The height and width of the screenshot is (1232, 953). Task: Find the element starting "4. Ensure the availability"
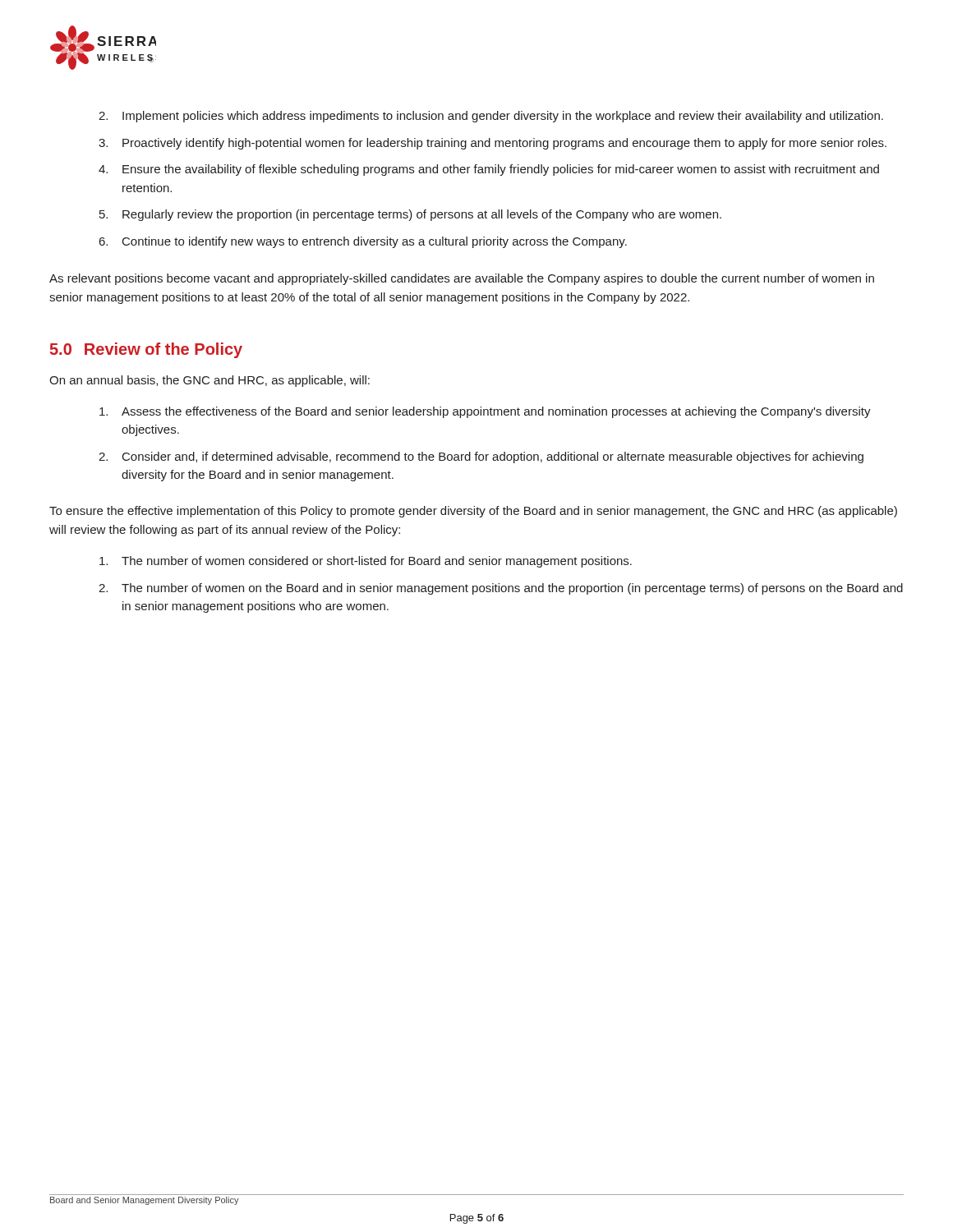point(501,179)
